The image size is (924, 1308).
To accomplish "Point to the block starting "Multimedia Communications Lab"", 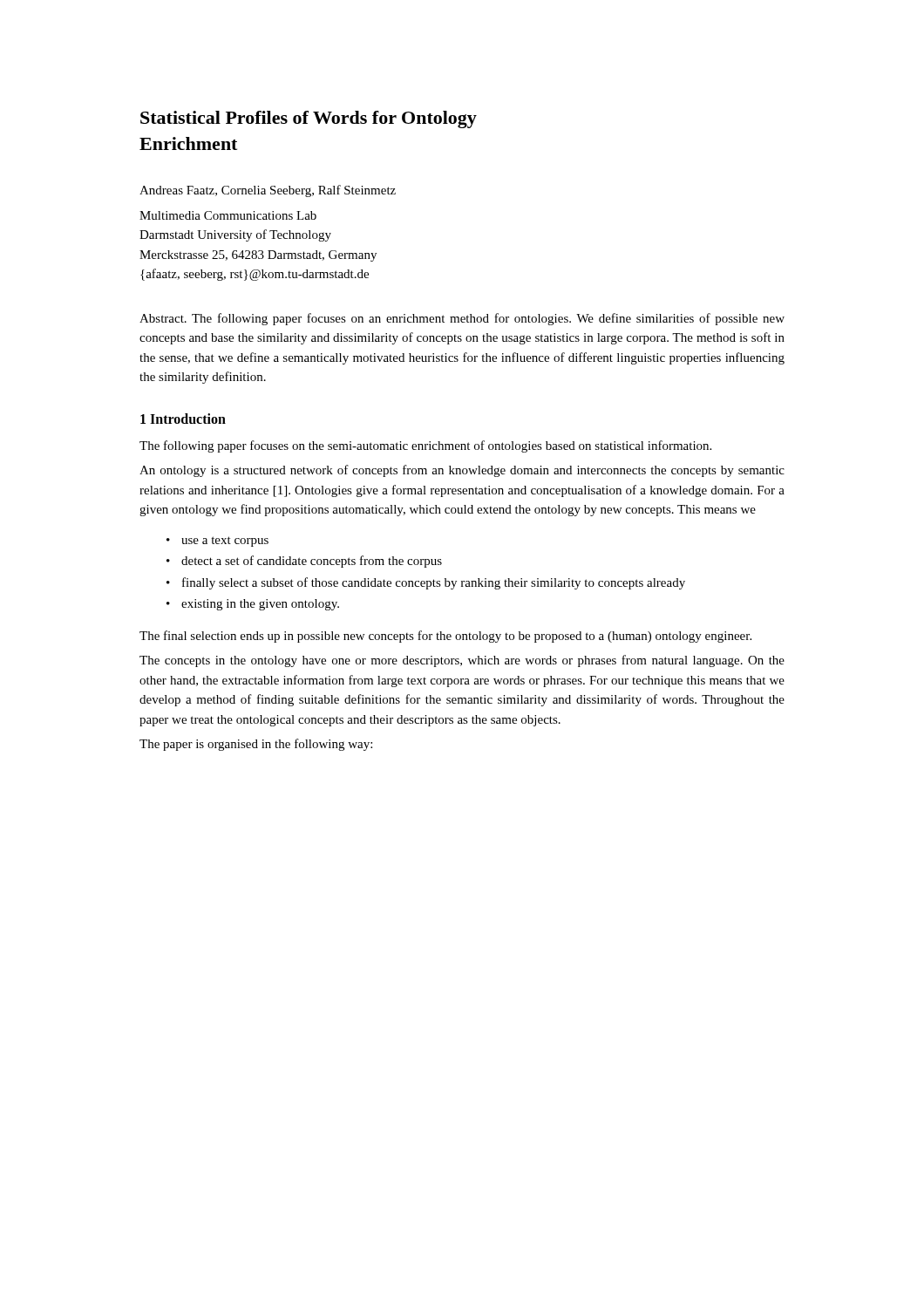I will click(x=258, y=245).
